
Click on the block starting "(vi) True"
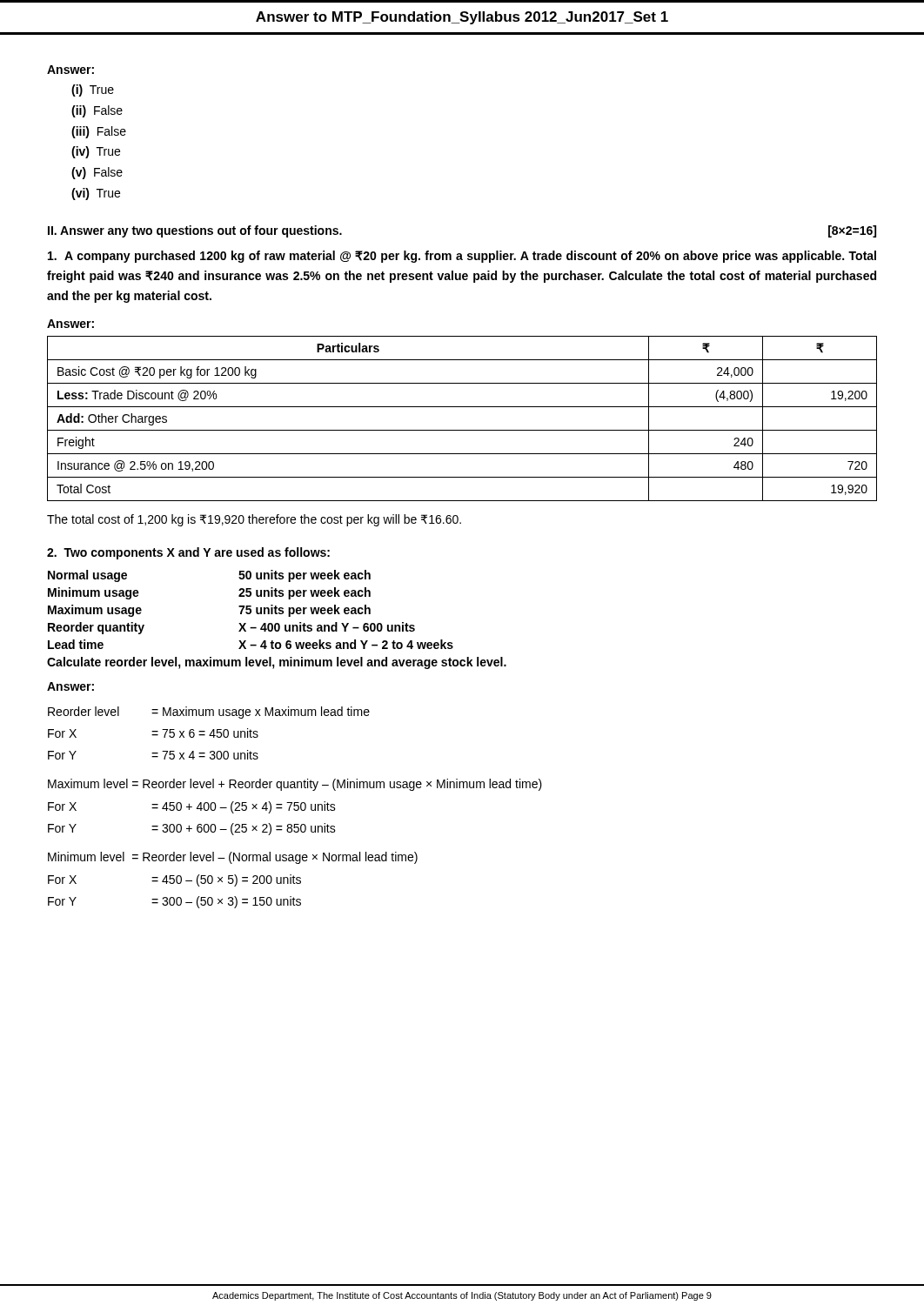coord(96,193)
